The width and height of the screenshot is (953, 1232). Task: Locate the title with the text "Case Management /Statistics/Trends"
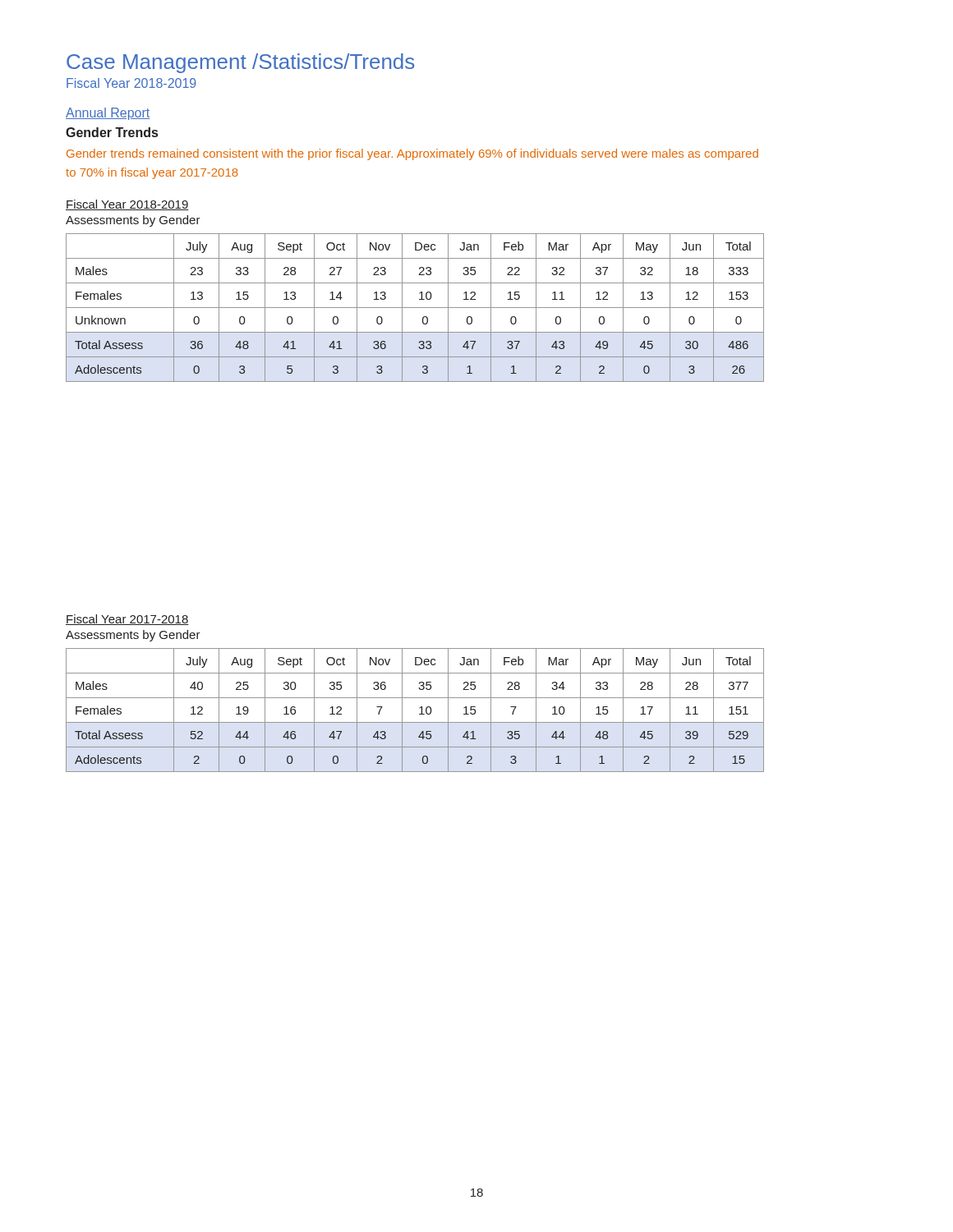pos(240,62)
